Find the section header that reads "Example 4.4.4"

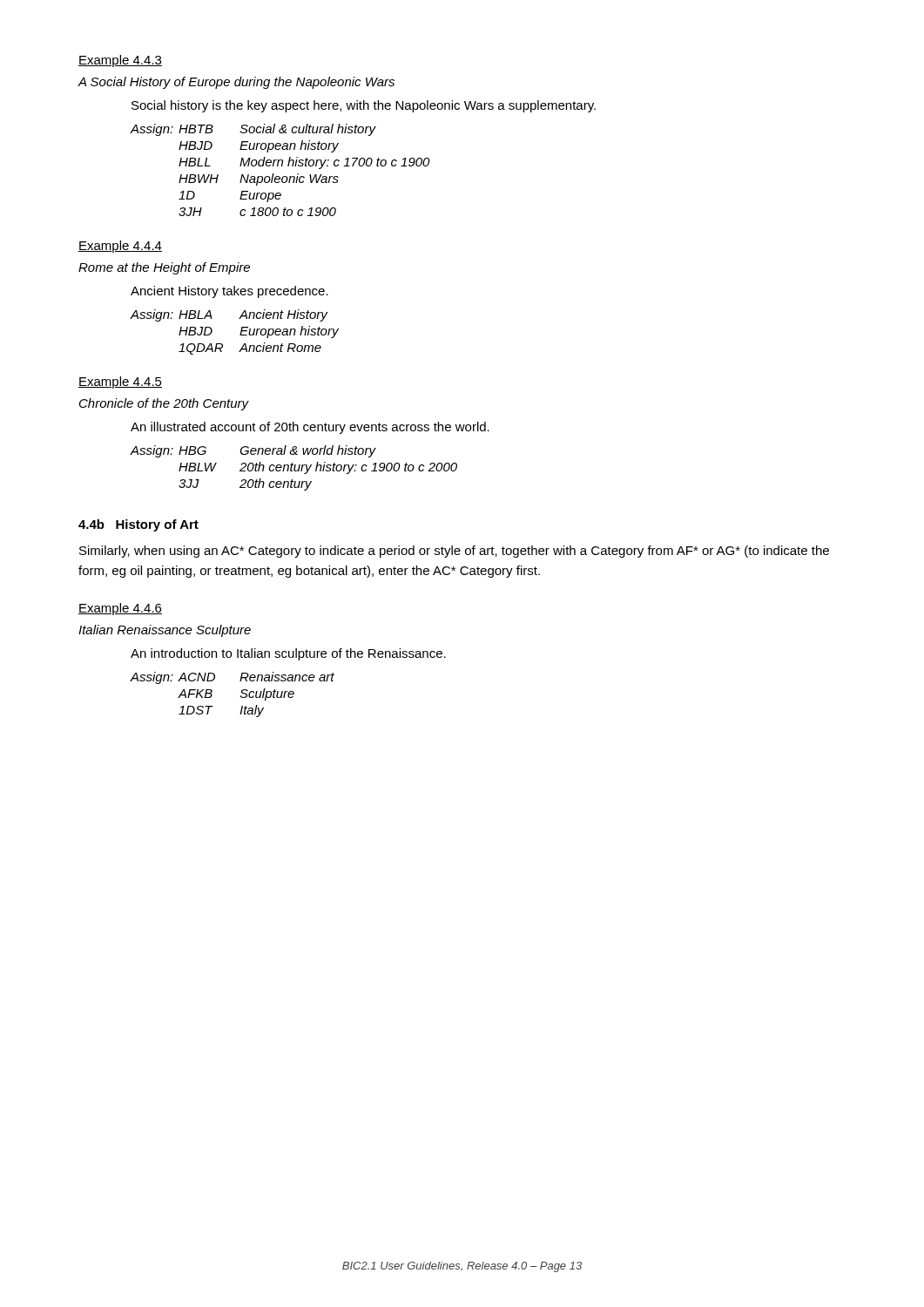[120, 245]
